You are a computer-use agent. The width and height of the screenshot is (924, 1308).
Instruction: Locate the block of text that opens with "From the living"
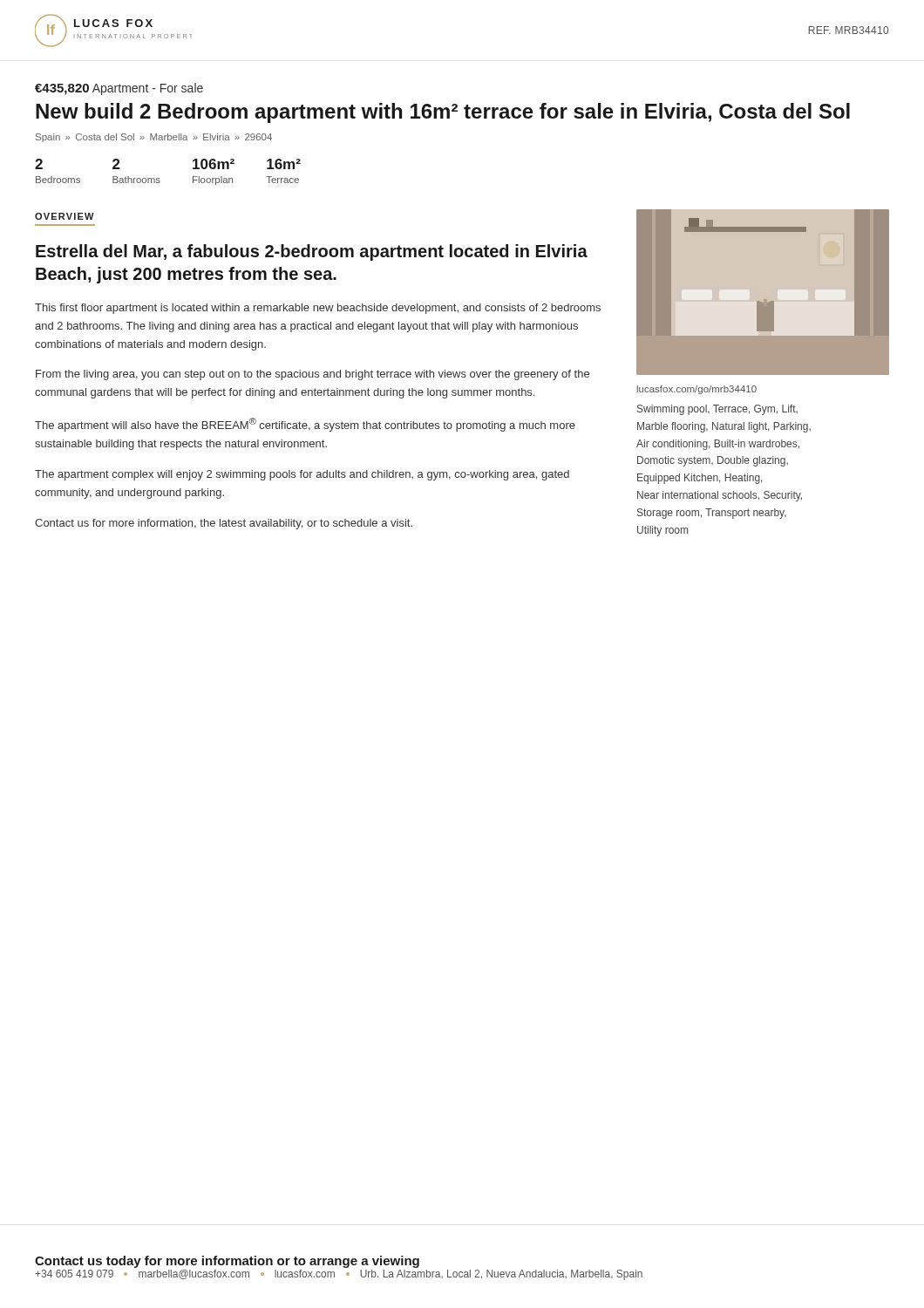312,383
